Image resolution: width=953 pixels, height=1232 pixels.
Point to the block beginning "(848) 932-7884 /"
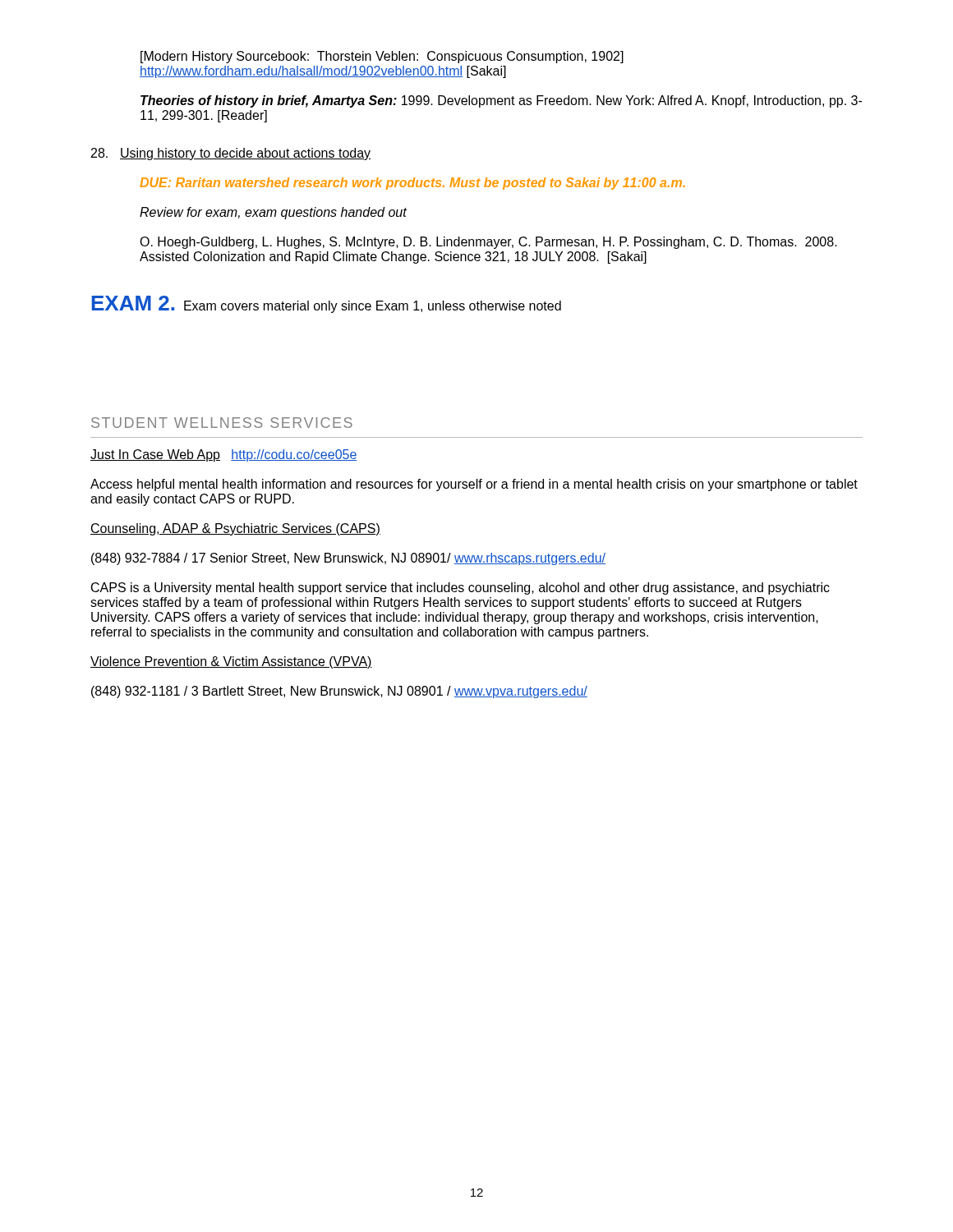[348, 558]
